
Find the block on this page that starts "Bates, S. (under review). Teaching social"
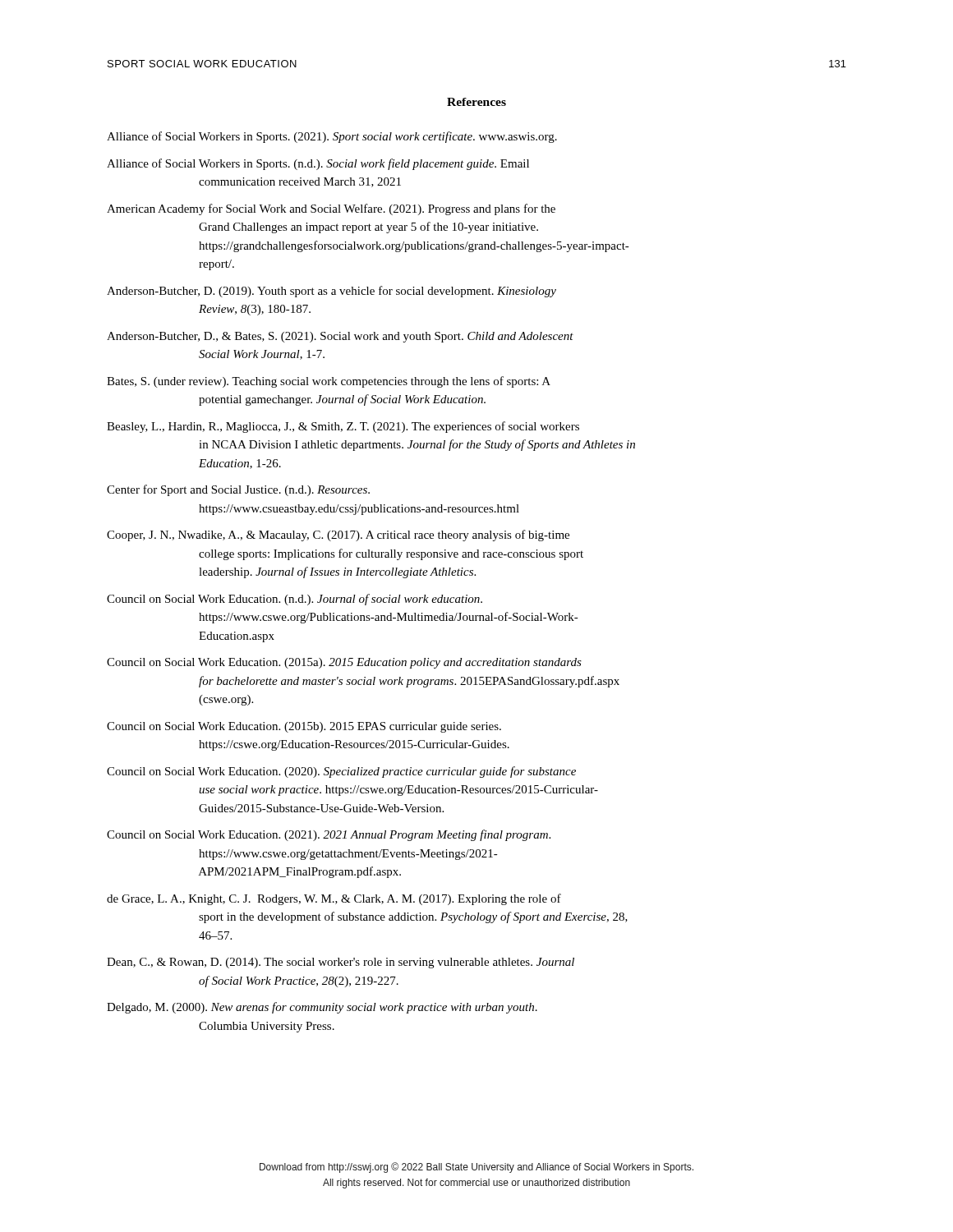(x=329, y=390)
